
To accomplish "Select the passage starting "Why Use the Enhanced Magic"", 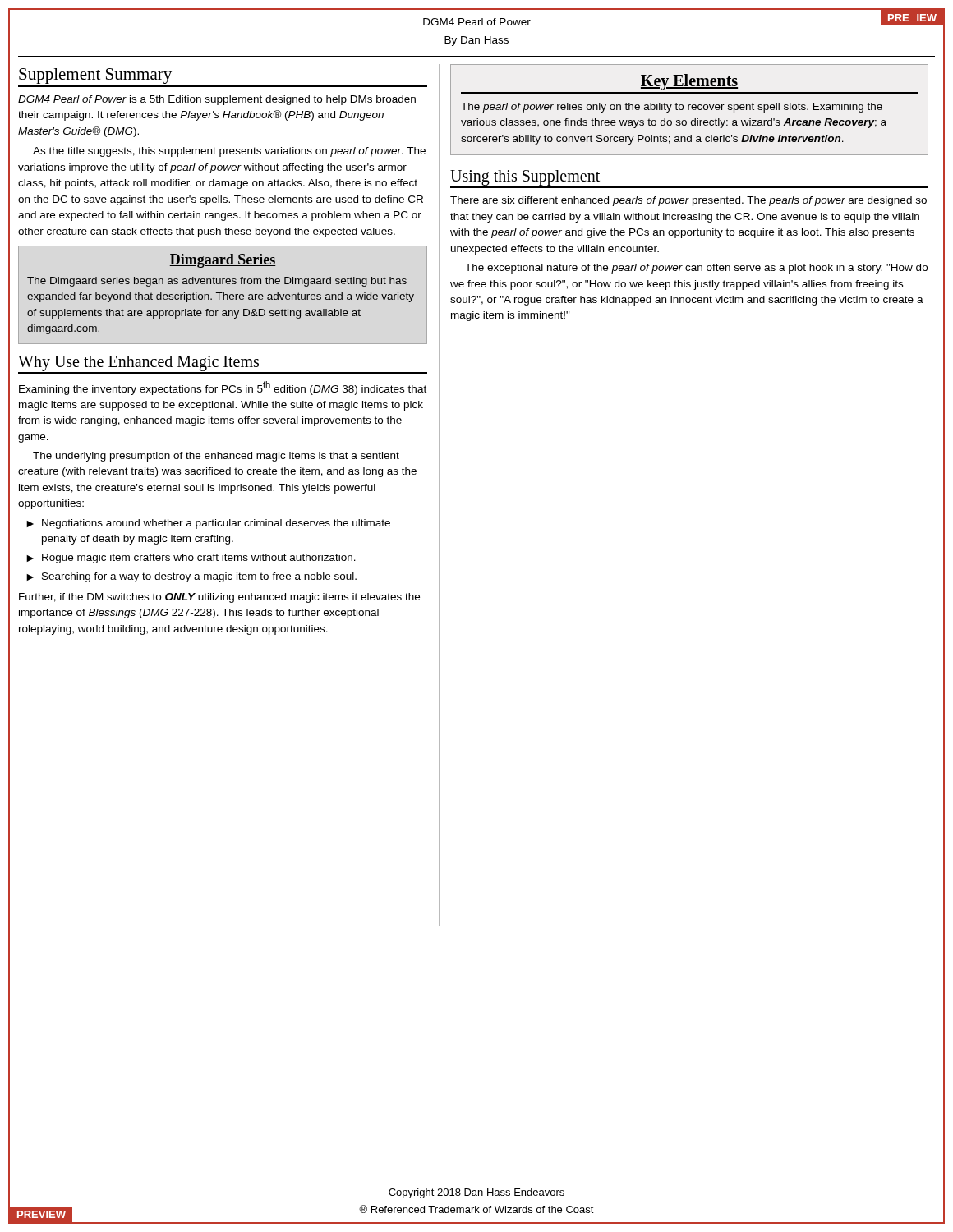I will click(139, 361).
